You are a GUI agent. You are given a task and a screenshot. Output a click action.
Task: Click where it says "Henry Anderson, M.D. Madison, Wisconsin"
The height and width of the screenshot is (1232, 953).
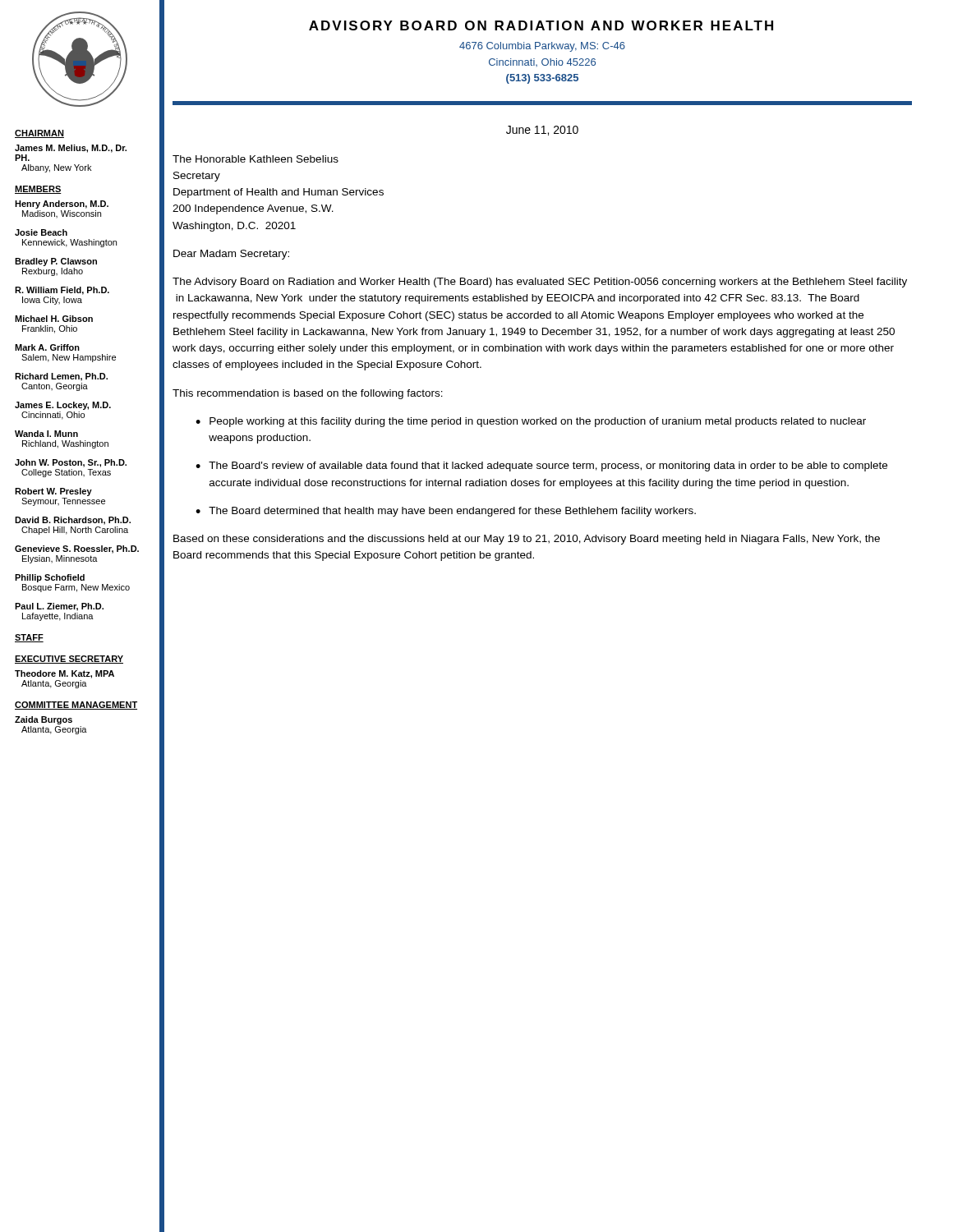pyautogui.click(x=79, y=209)
